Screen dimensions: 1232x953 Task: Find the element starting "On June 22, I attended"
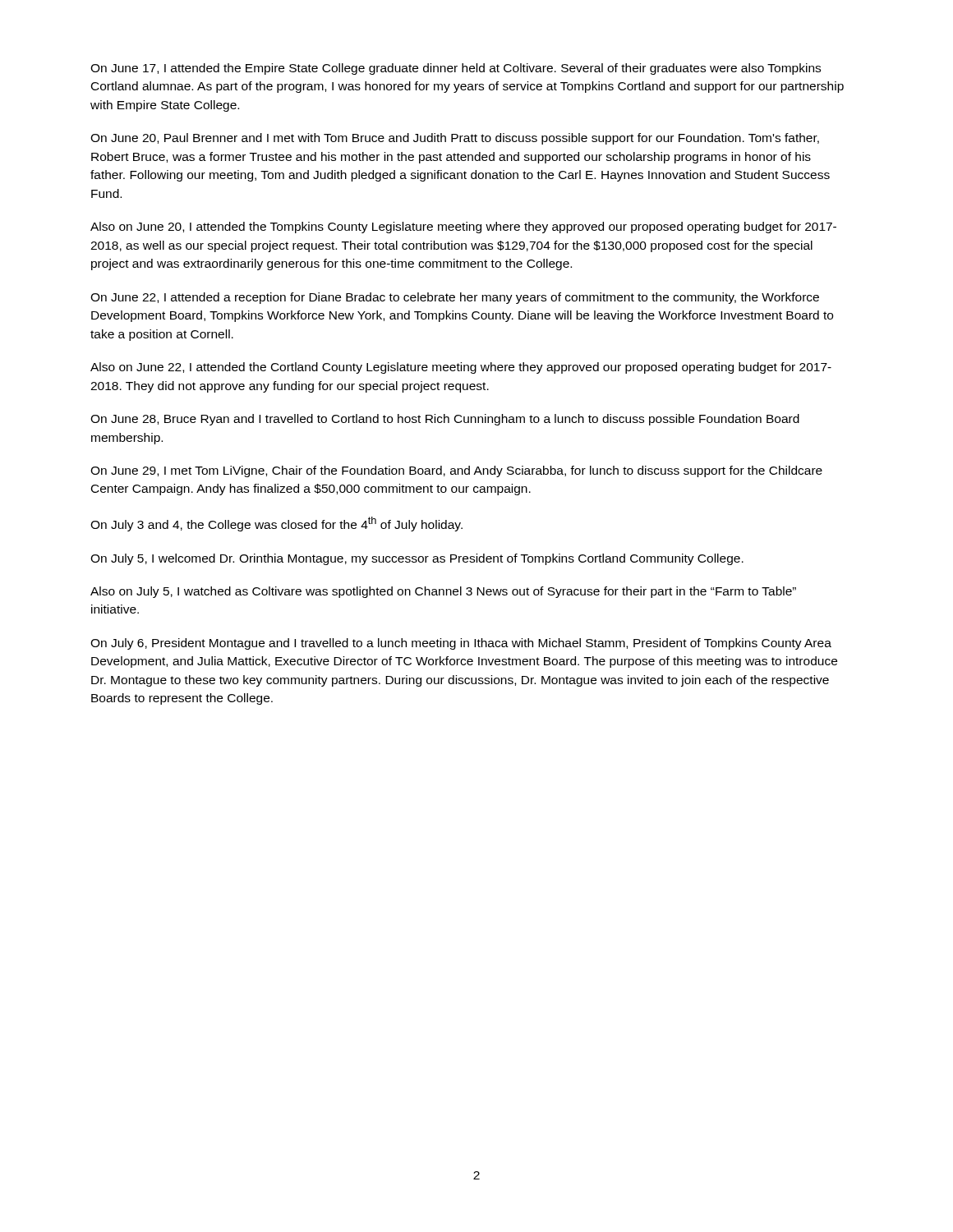462,315
